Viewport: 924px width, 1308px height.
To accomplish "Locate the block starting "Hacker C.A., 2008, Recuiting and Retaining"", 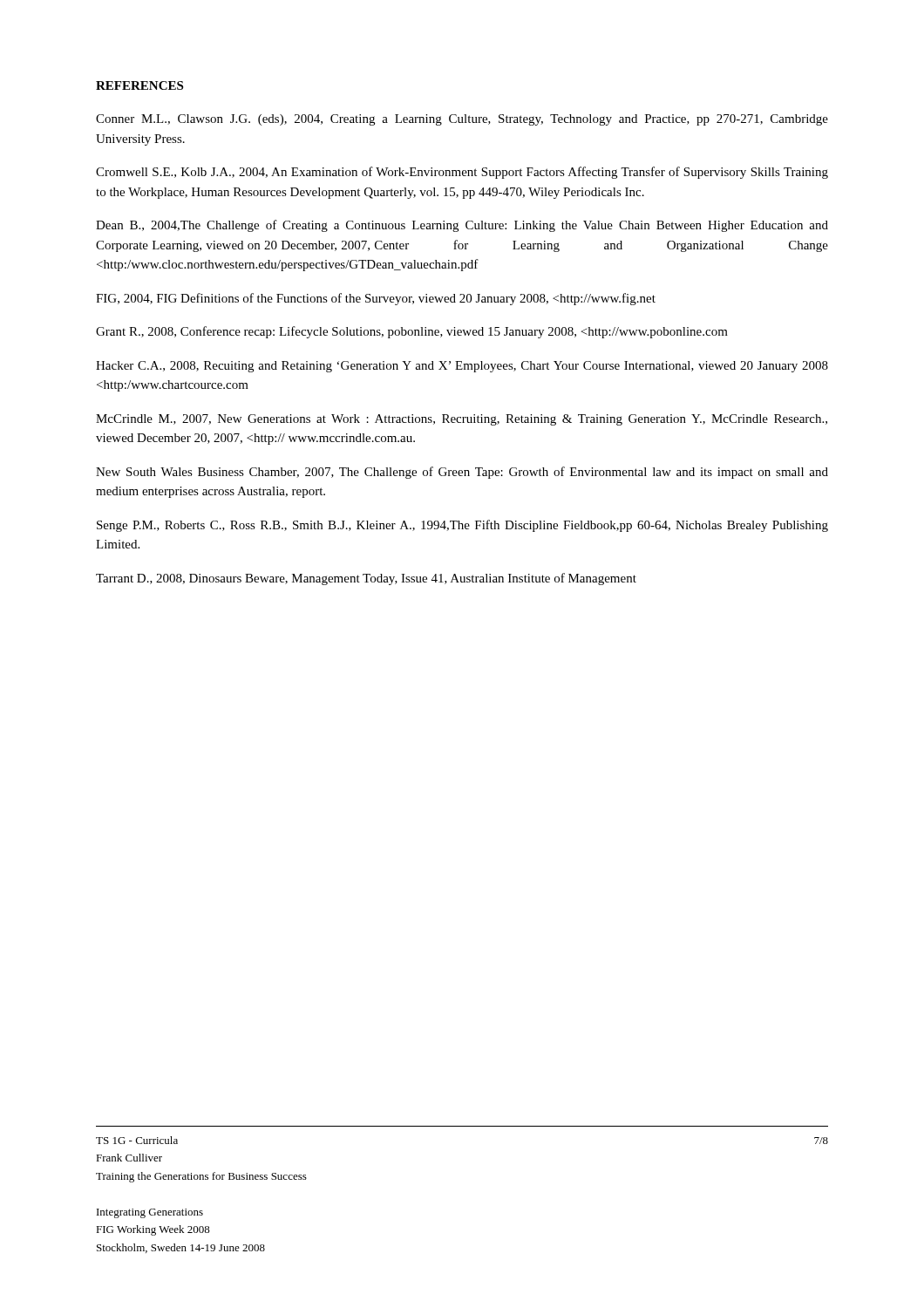I will click(462, 375).
